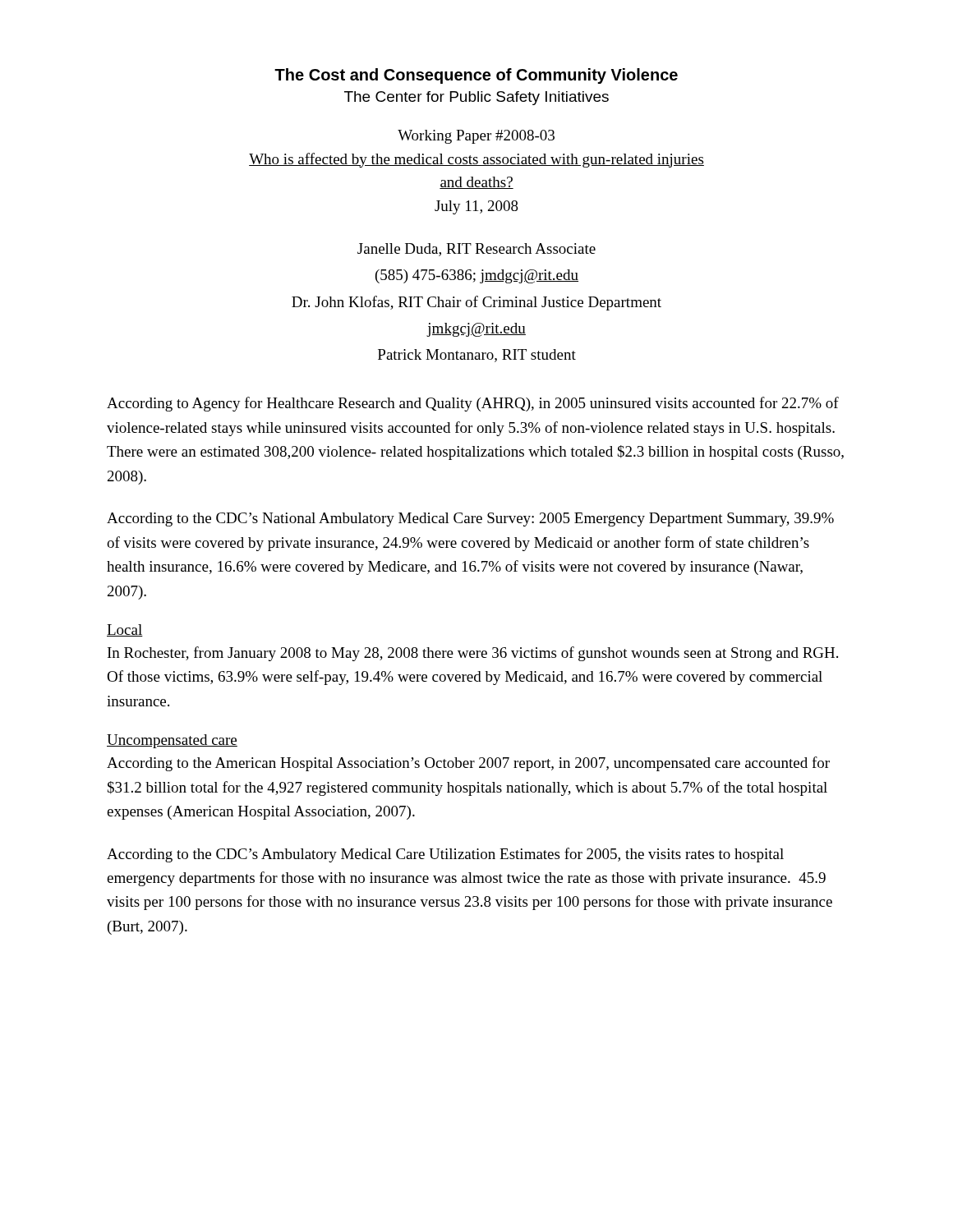Find the text block that reads "Working Paper #2008-03 Who is affected by the"

(x=476, y=170)
